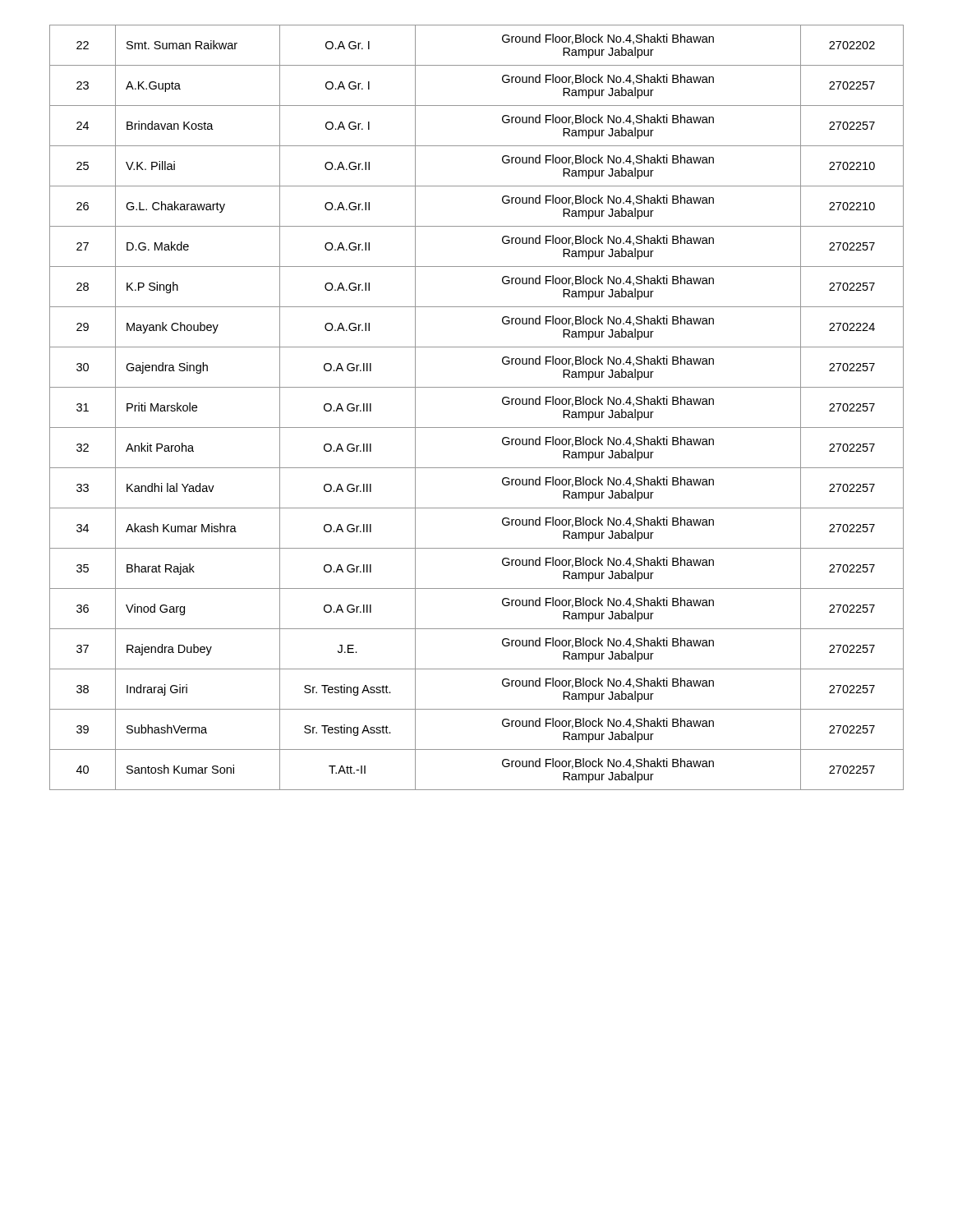The image size is (953, 1232).
Task: Select the table that reads "Sr. Testing Asstt."
Action: tap(476, 407)
